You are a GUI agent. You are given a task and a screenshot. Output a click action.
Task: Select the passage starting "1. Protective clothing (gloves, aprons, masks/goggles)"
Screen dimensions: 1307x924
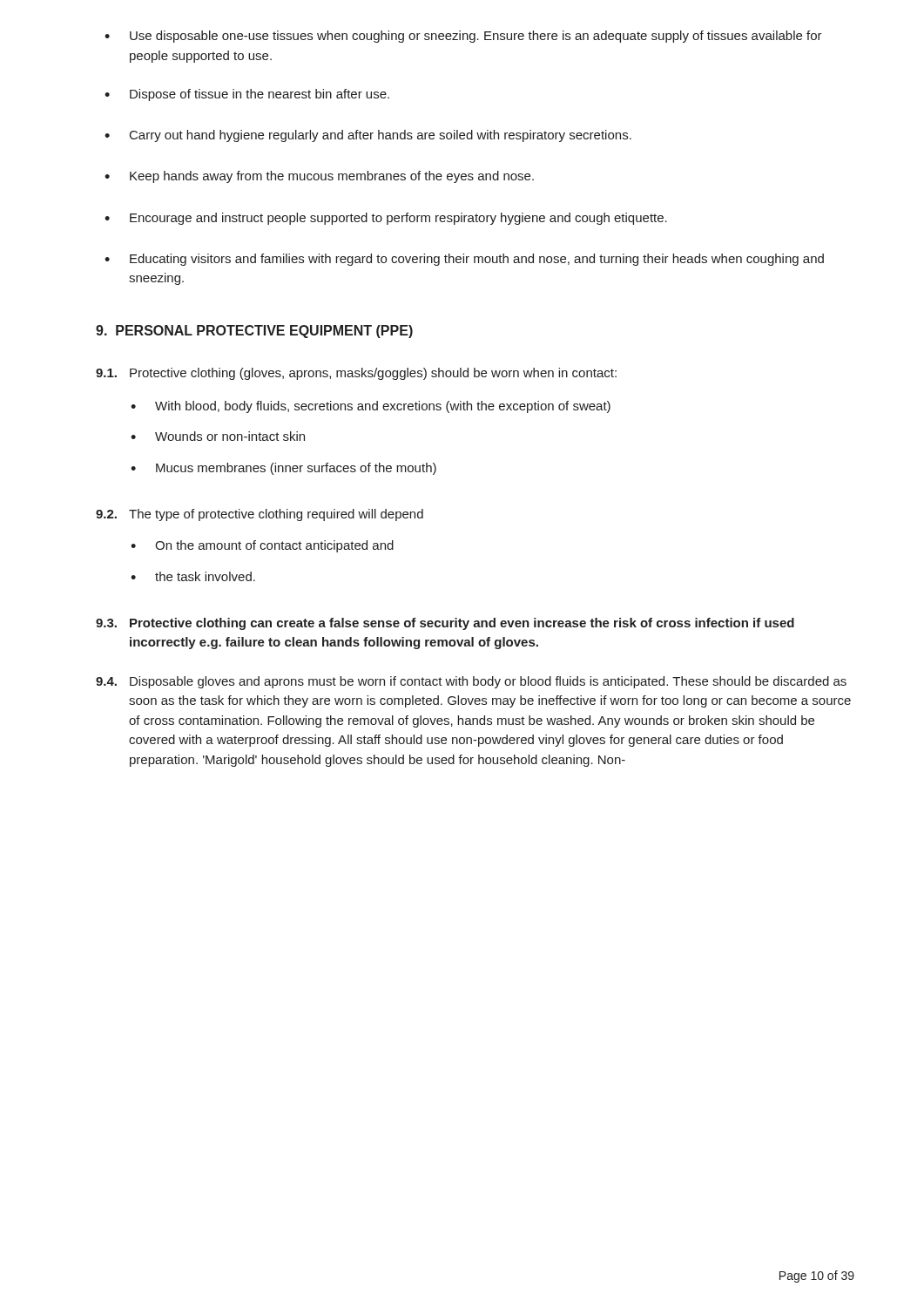point(475,373)
